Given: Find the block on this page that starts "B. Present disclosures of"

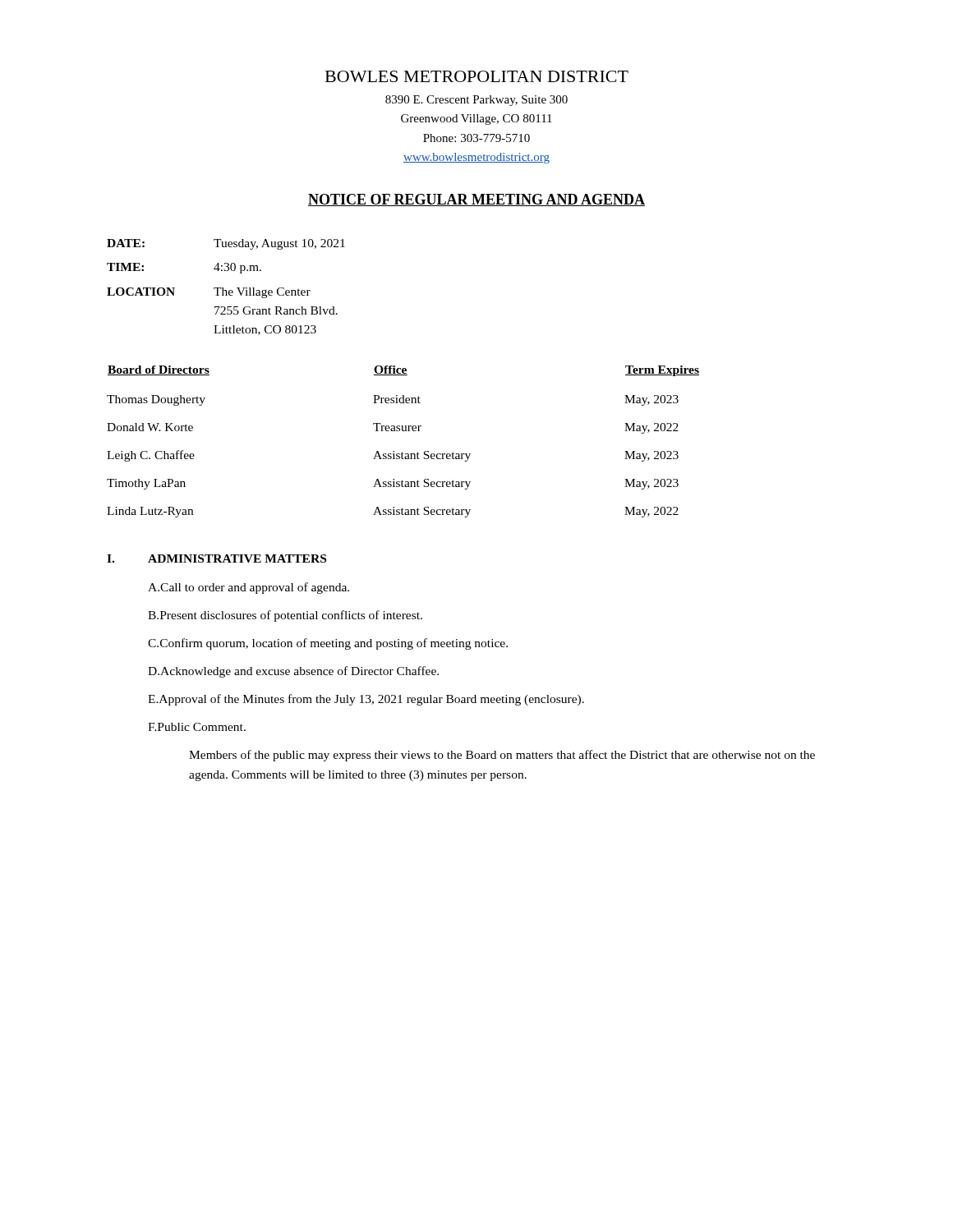Looking at the screenshot, I should coord(285,616).
